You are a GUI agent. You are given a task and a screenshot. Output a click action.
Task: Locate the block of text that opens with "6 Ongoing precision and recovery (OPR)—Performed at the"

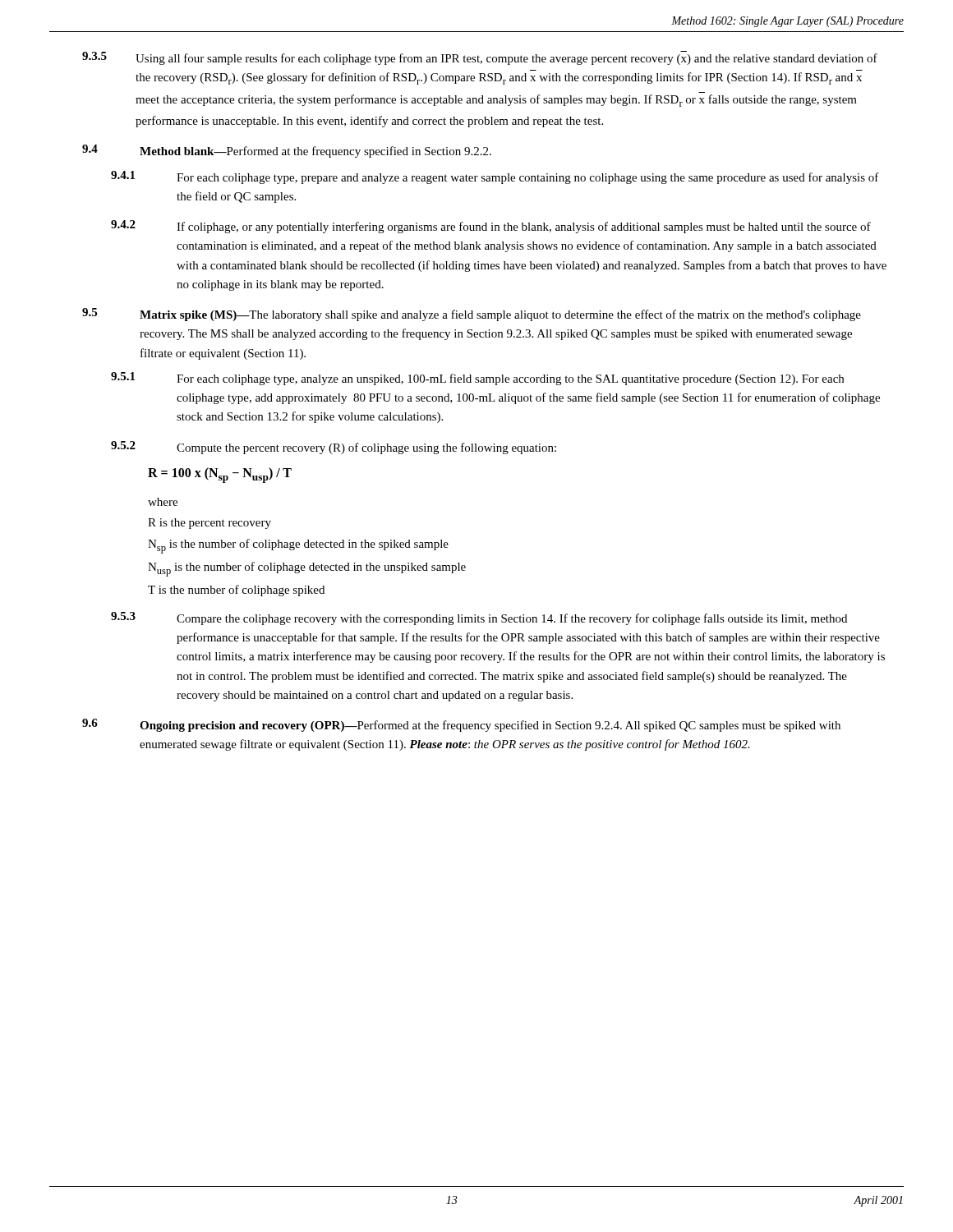(485, 736)
